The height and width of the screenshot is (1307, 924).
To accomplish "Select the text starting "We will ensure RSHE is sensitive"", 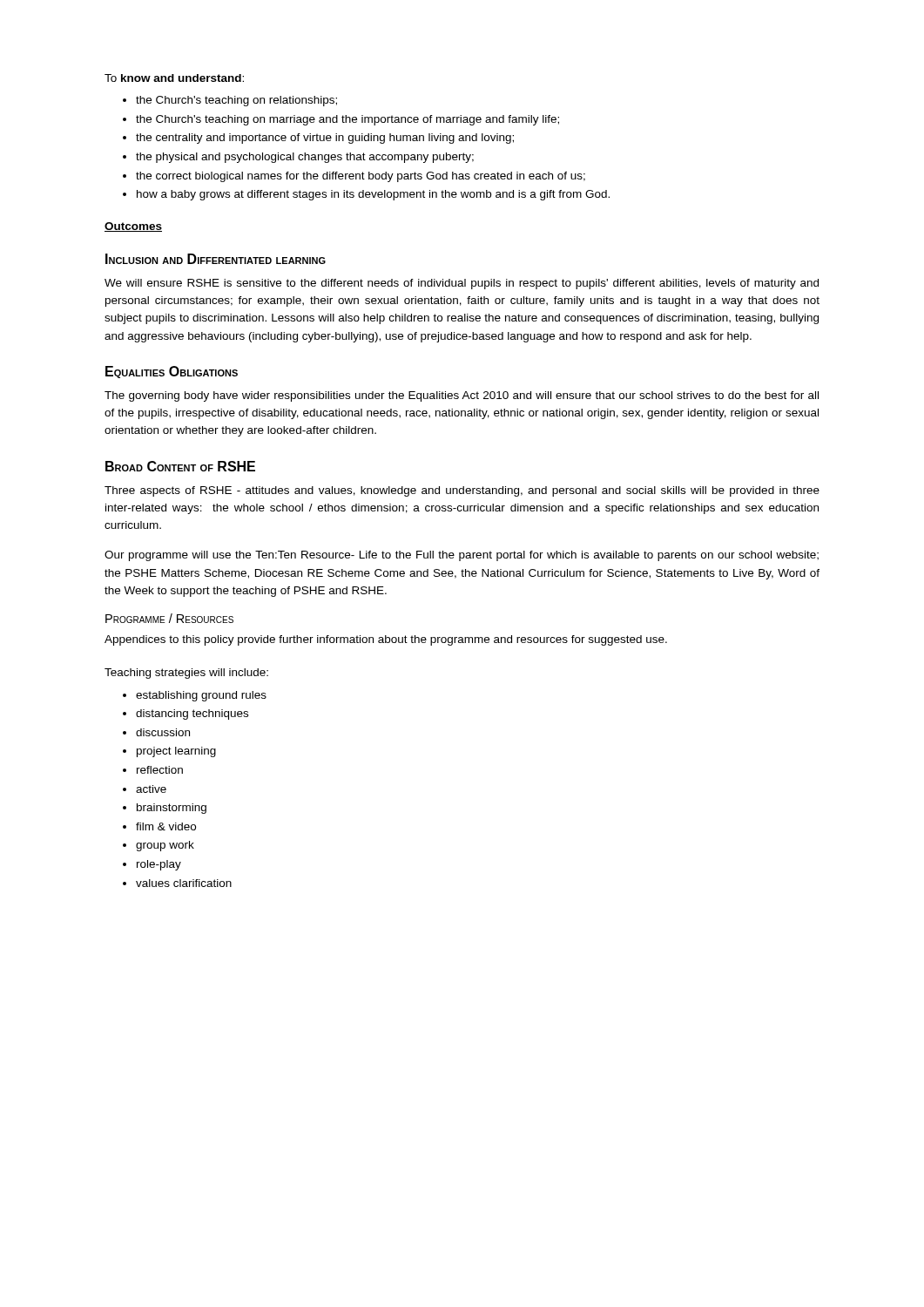I will [x=462, y=309].
